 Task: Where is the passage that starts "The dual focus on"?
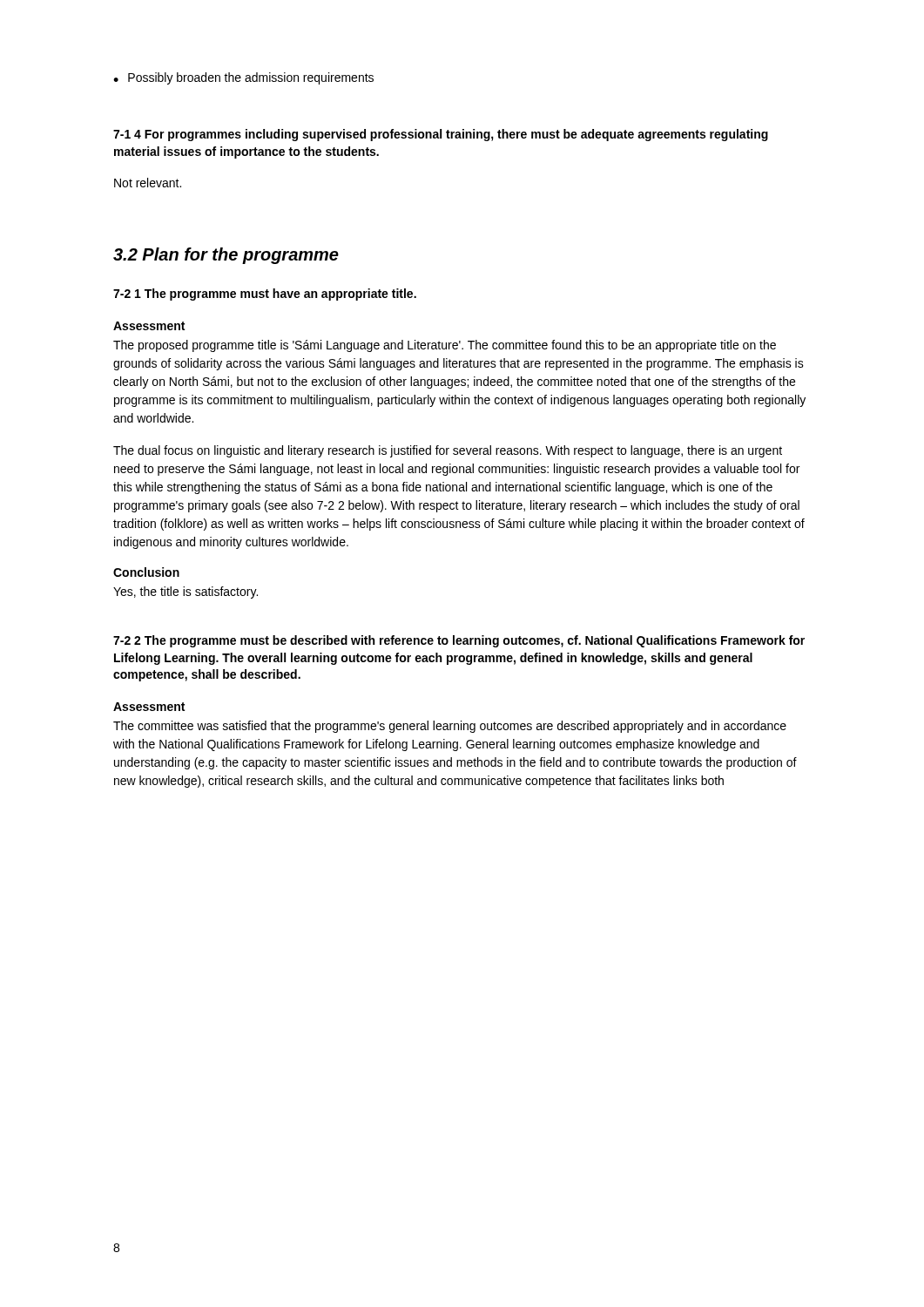(459, 496)
